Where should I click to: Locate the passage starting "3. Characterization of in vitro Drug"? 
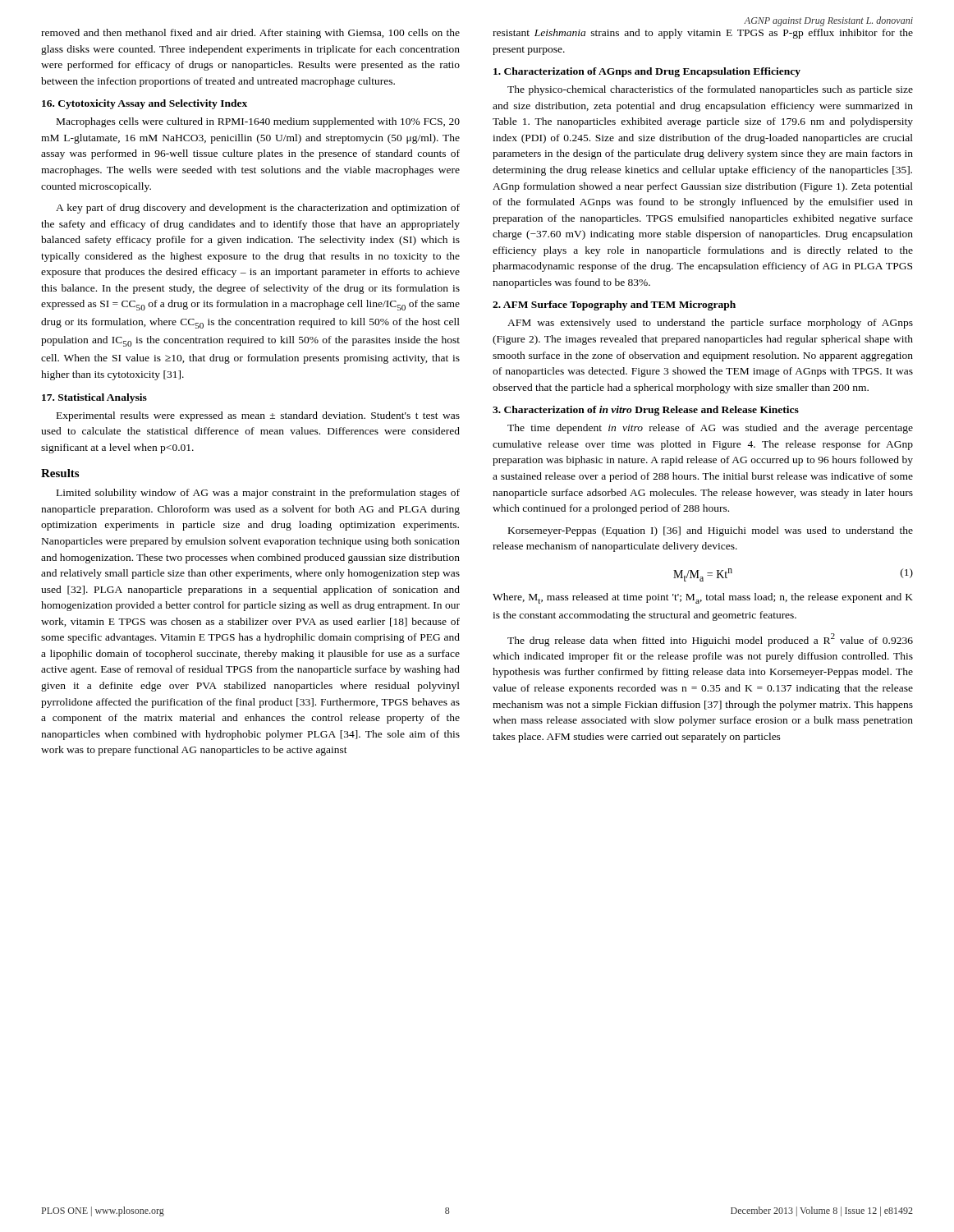point(646,410)
